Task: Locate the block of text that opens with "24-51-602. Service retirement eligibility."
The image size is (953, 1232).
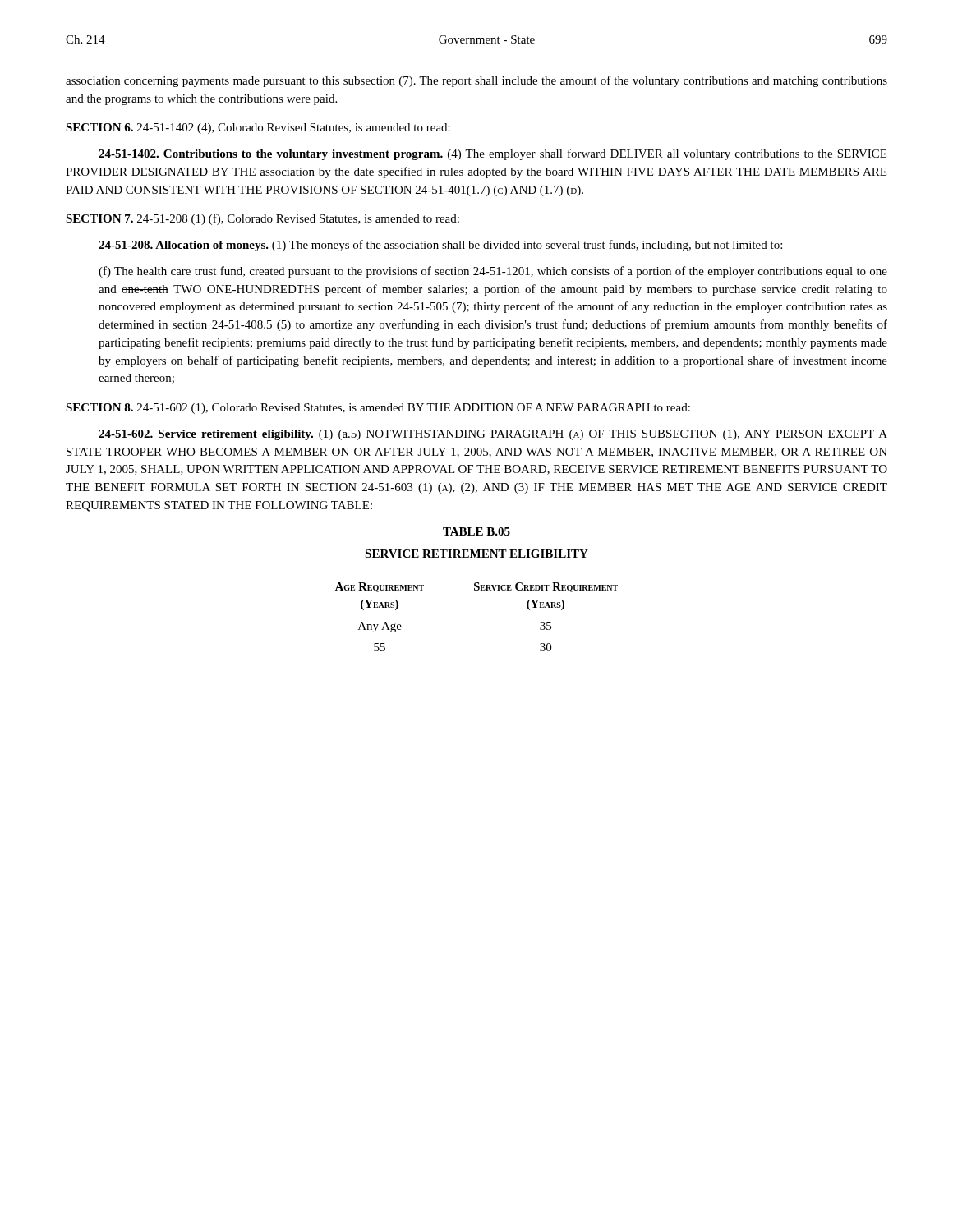Action: (x=476, y=470)
